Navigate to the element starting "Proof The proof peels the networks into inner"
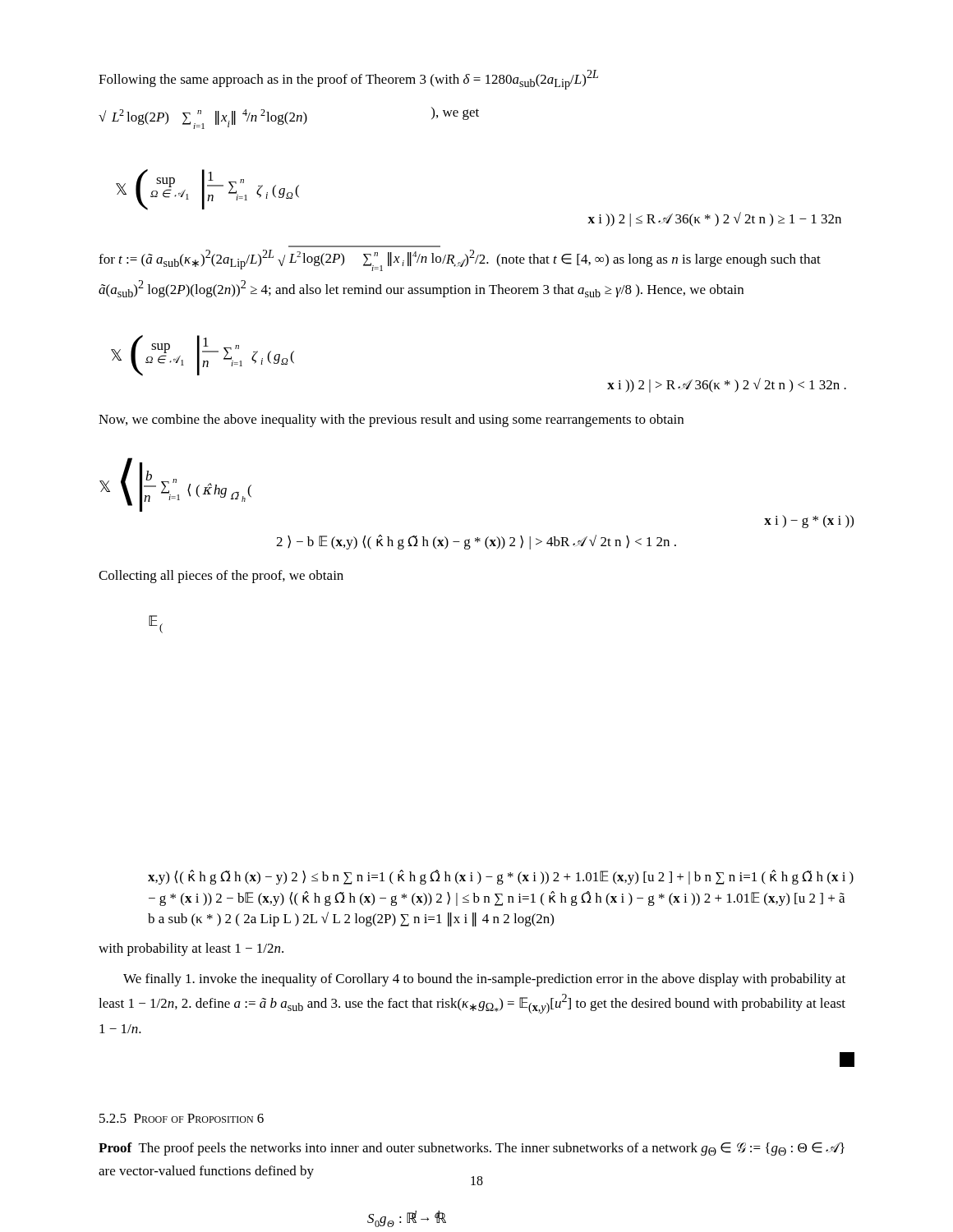The image size is (953, 1232). [x=472, y=1159]
